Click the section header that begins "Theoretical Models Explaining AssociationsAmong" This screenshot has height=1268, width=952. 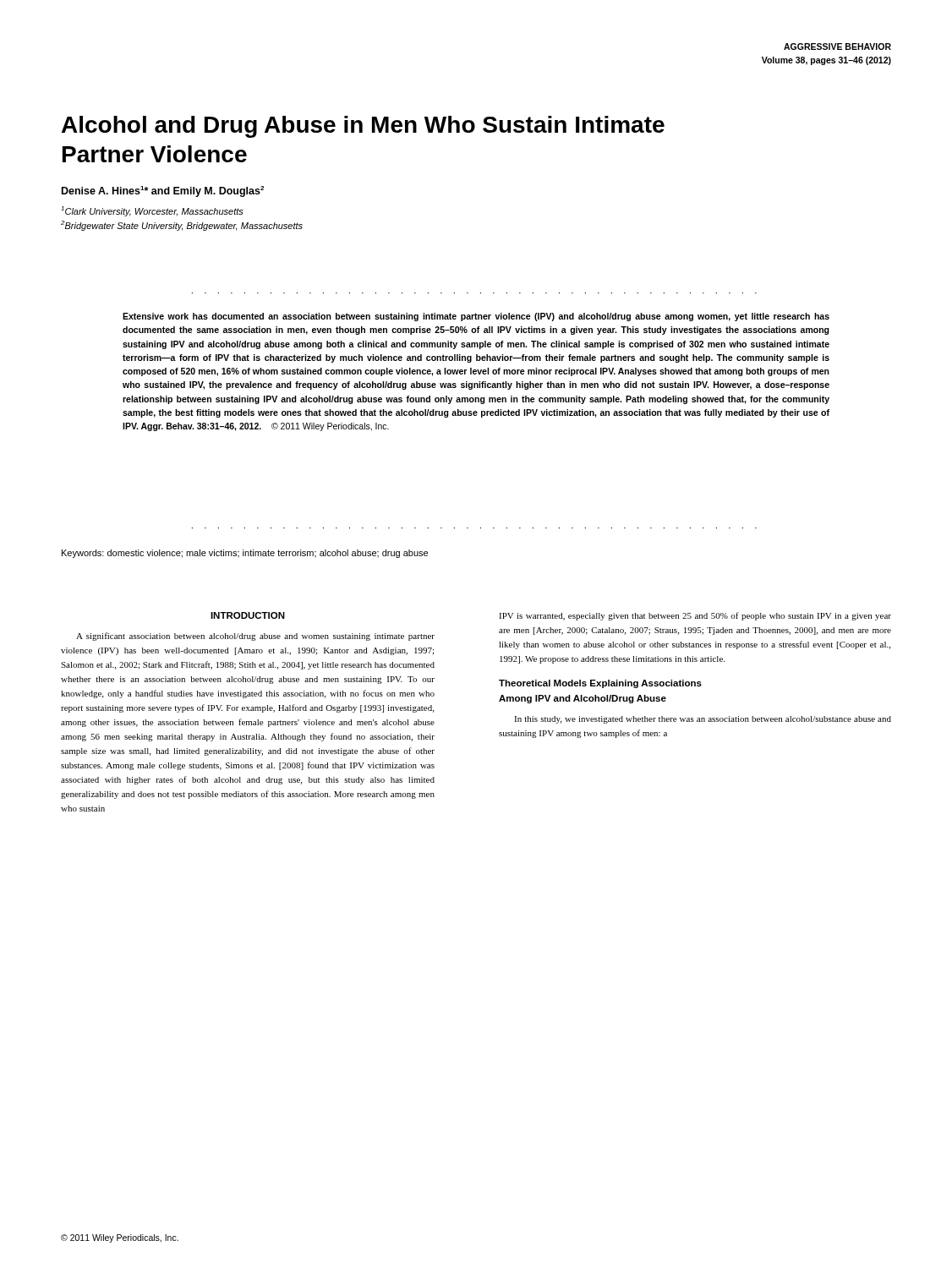pyautogui.click(x=695, y=692)
